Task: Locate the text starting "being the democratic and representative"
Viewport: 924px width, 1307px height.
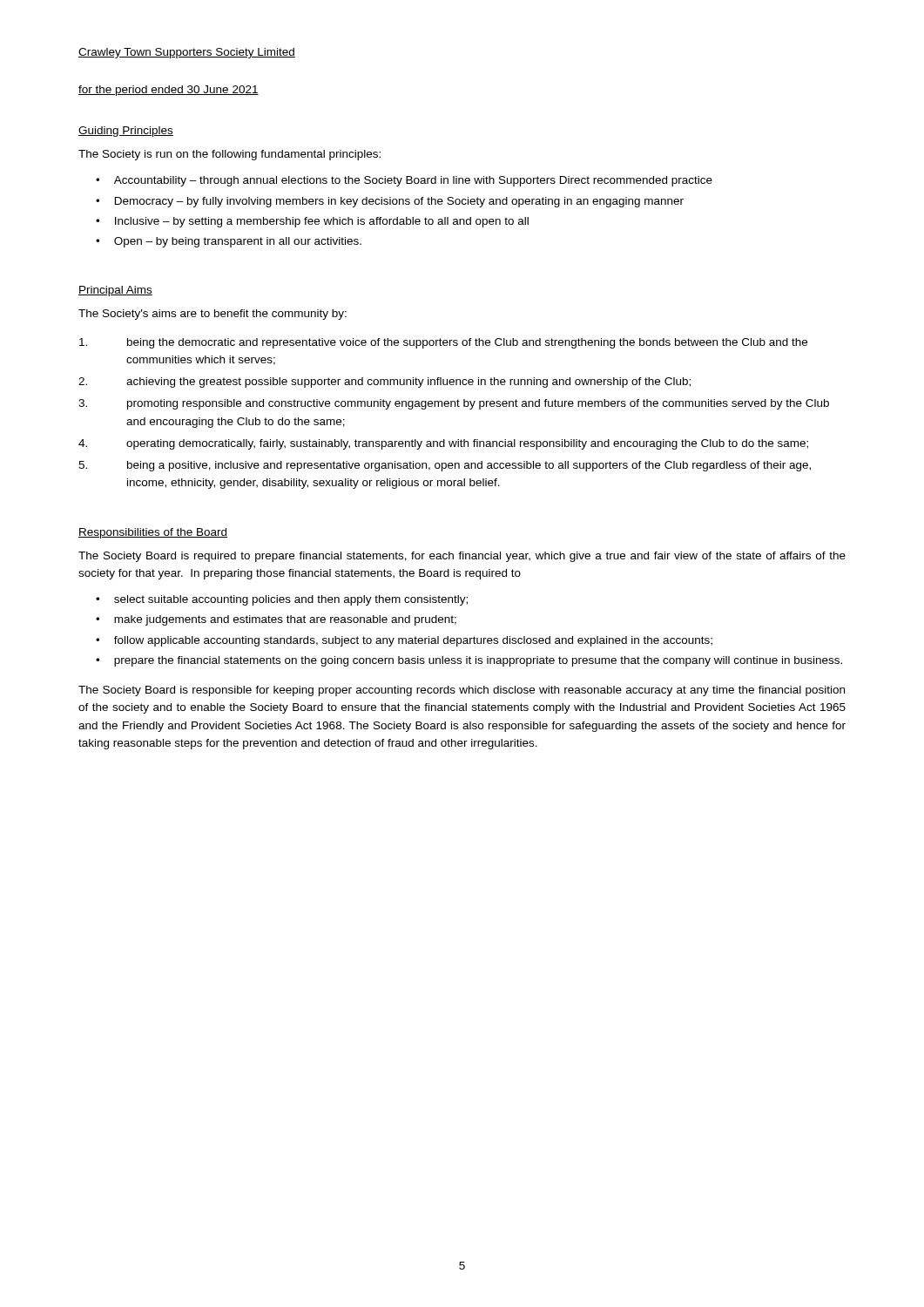Action: pos(462,351)
